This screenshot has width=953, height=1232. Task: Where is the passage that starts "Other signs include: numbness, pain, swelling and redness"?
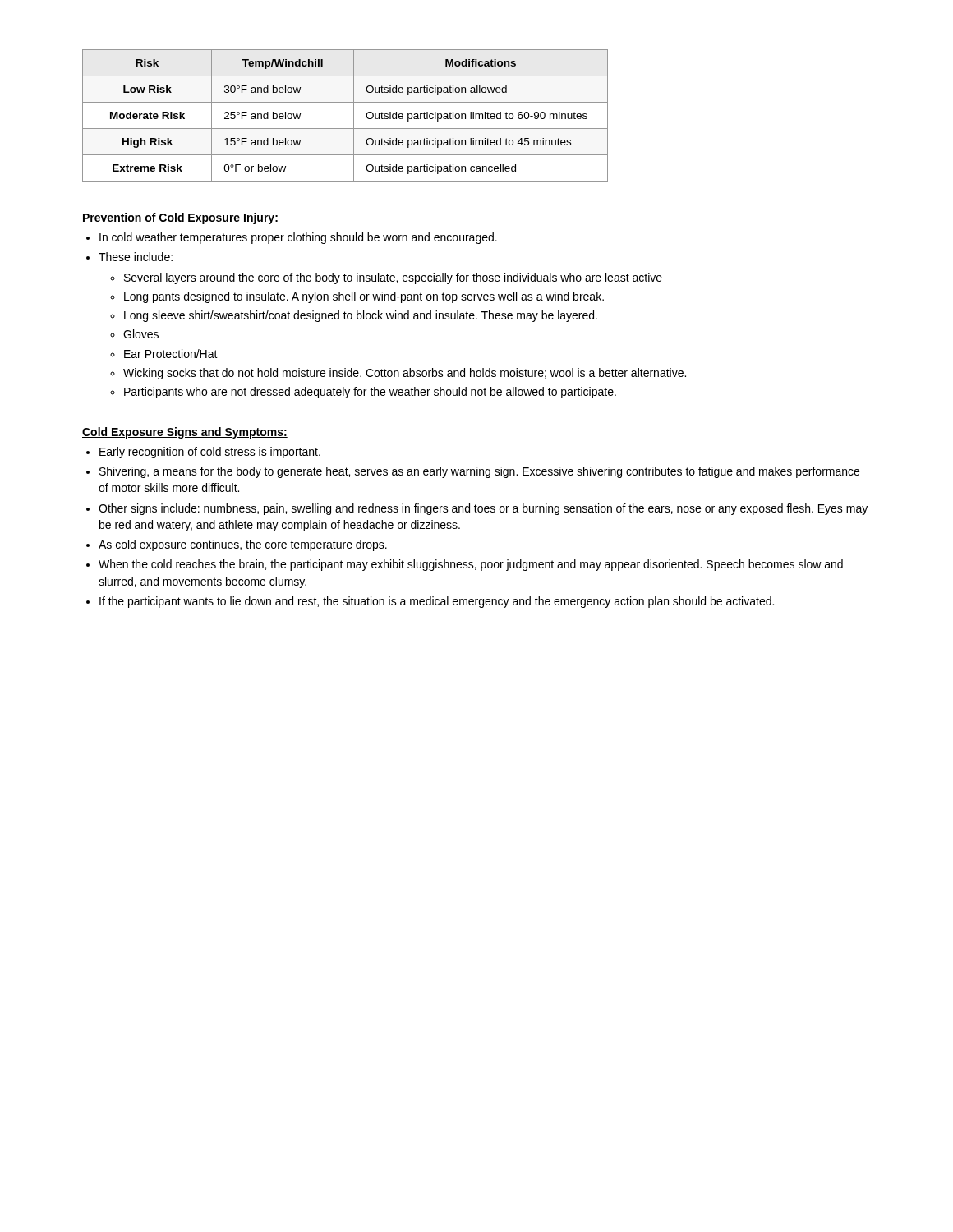click(485, 517)
